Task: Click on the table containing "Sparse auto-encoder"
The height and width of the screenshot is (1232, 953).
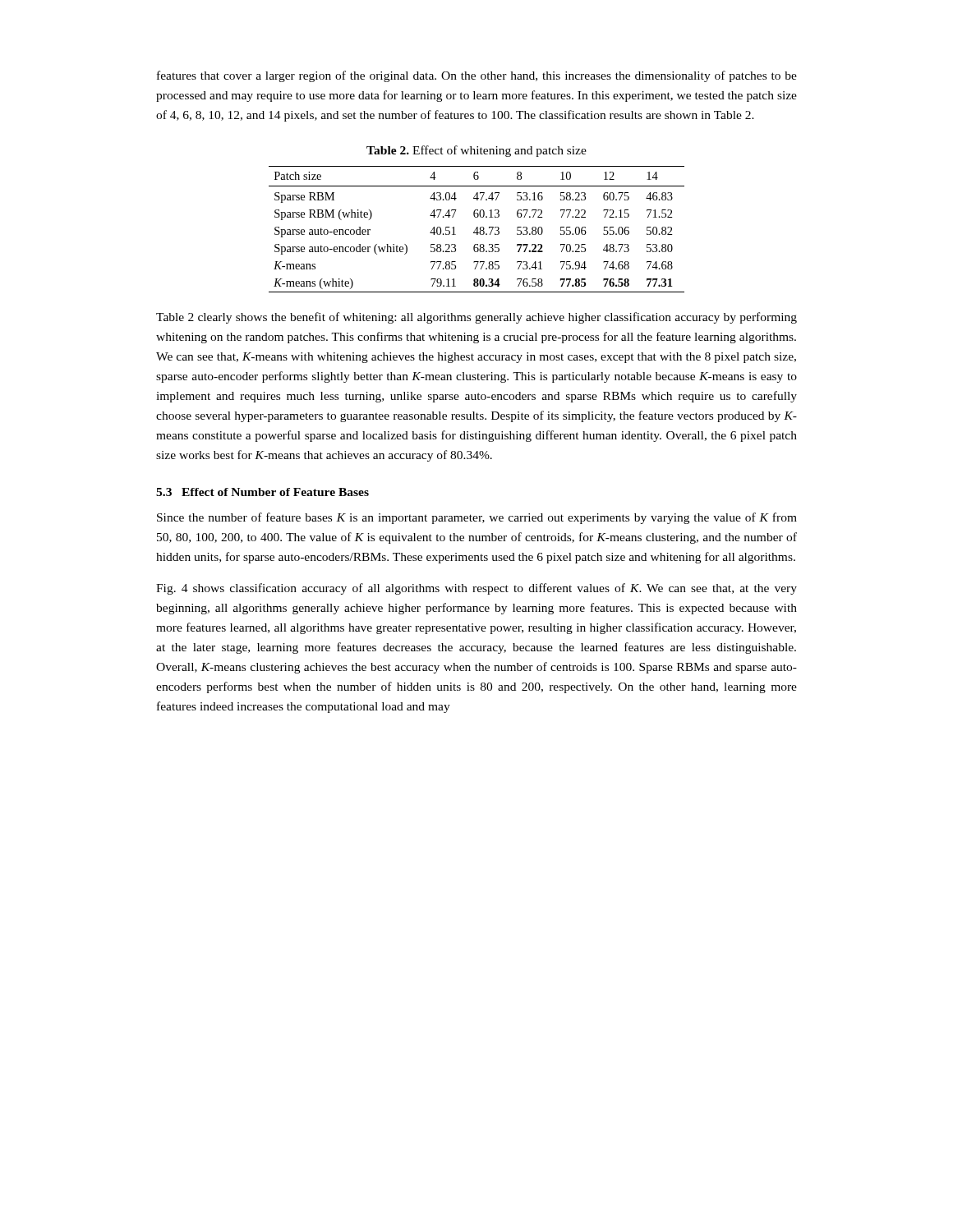Action: [476, 229]
